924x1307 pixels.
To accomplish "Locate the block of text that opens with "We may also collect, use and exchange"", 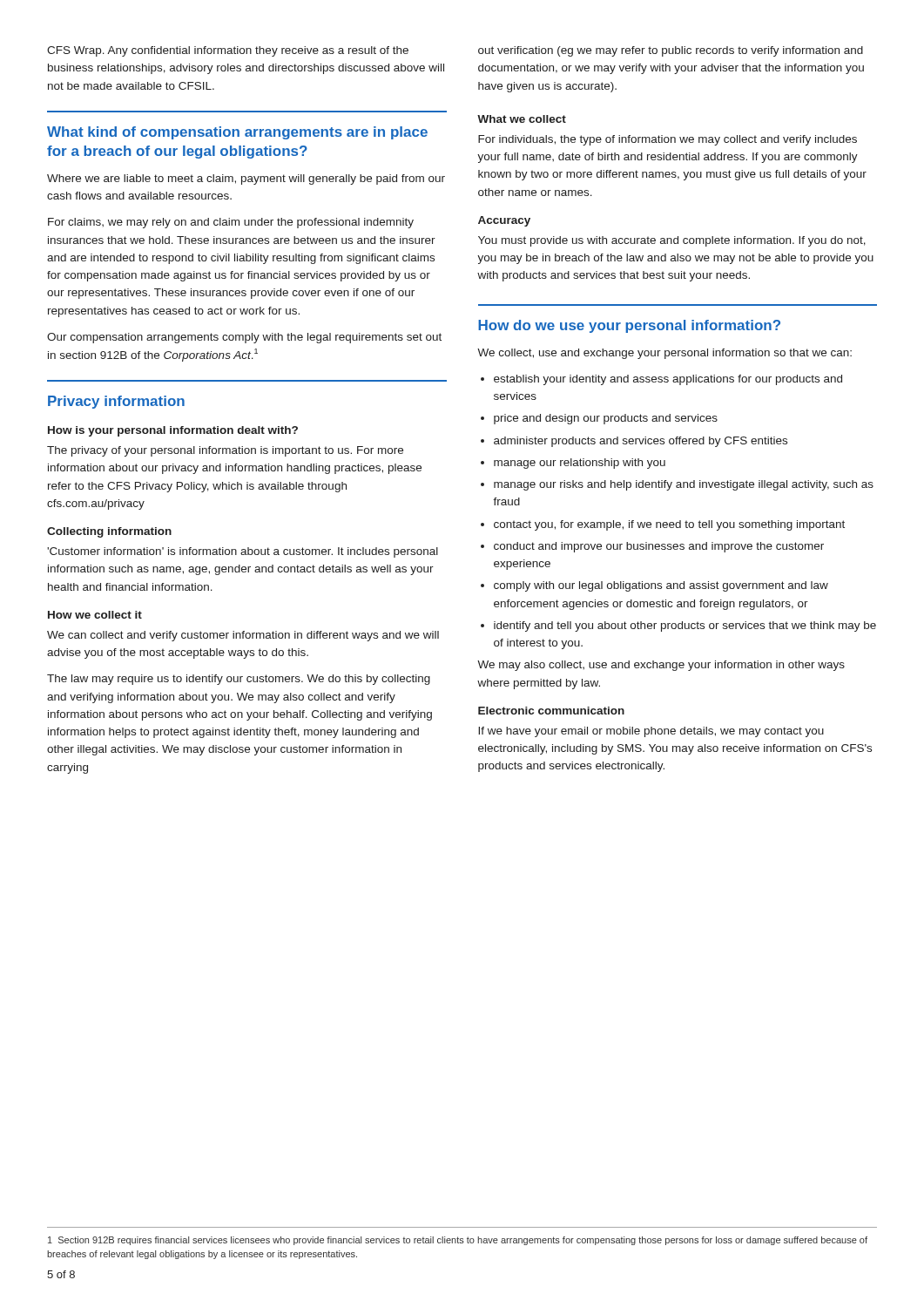I will [x=677, y=674].
